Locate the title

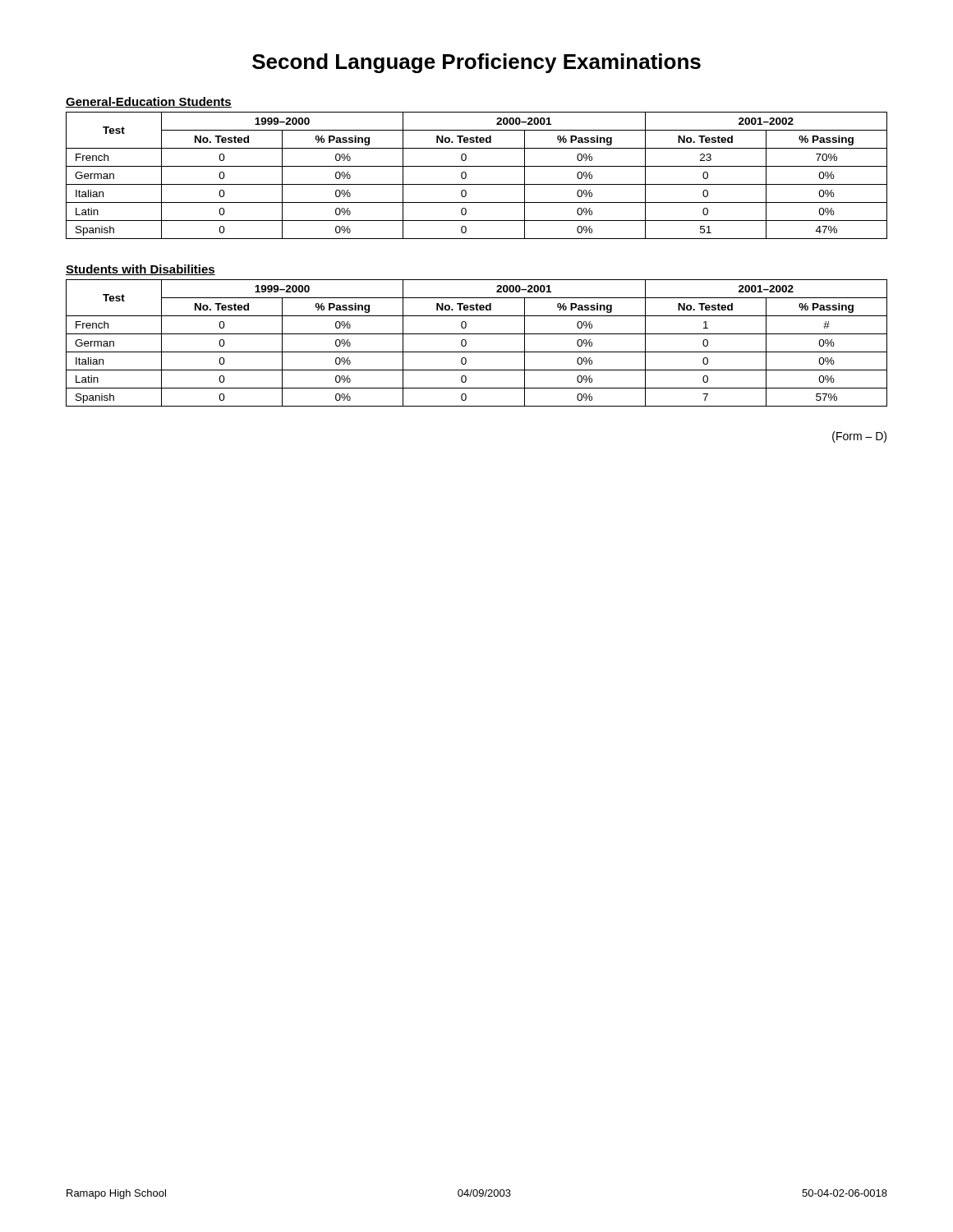tap(476, 62)
